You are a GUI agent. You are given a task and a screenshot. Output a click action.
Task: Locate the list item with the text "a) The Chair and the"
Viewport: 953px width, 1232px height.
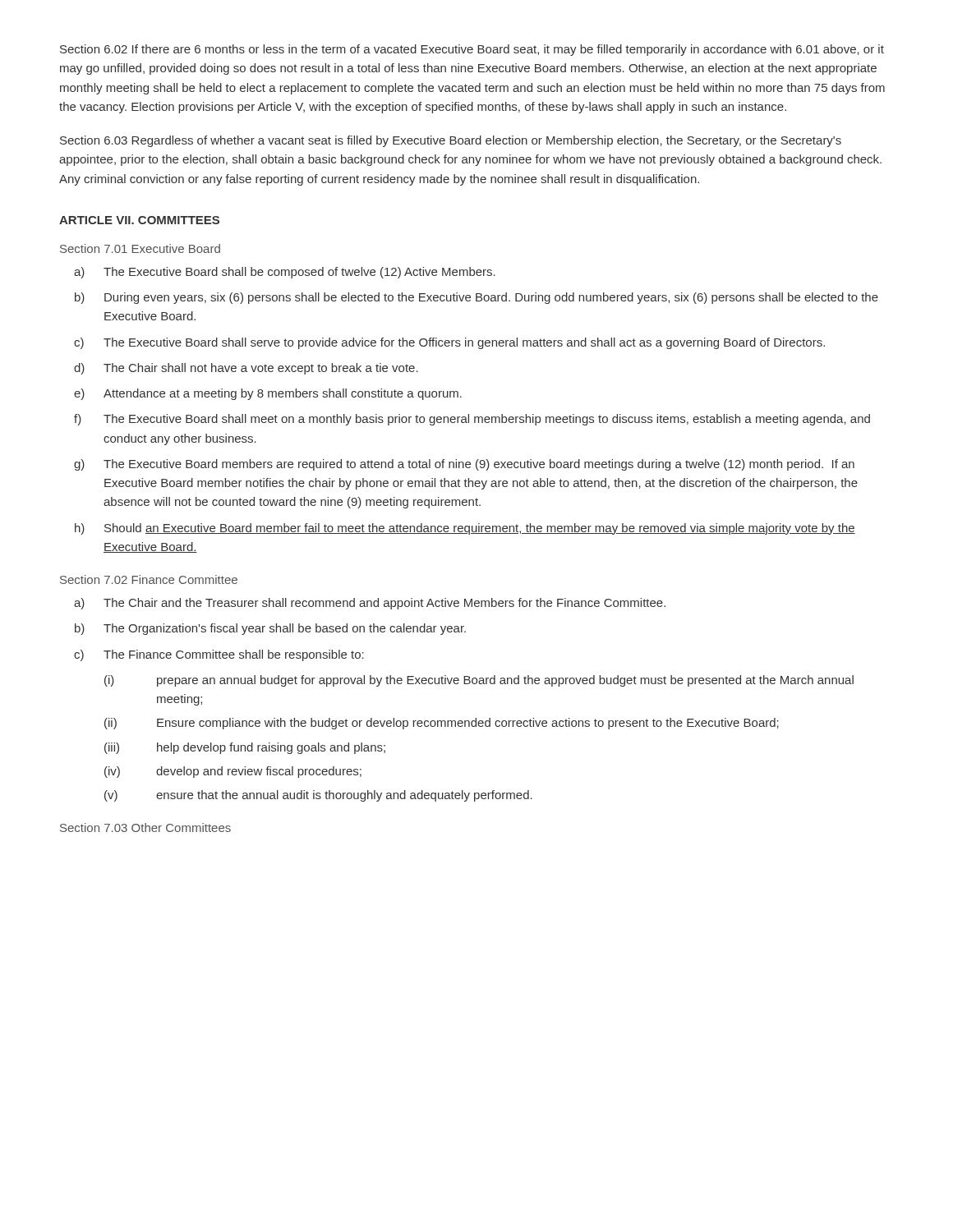point(476,603)
